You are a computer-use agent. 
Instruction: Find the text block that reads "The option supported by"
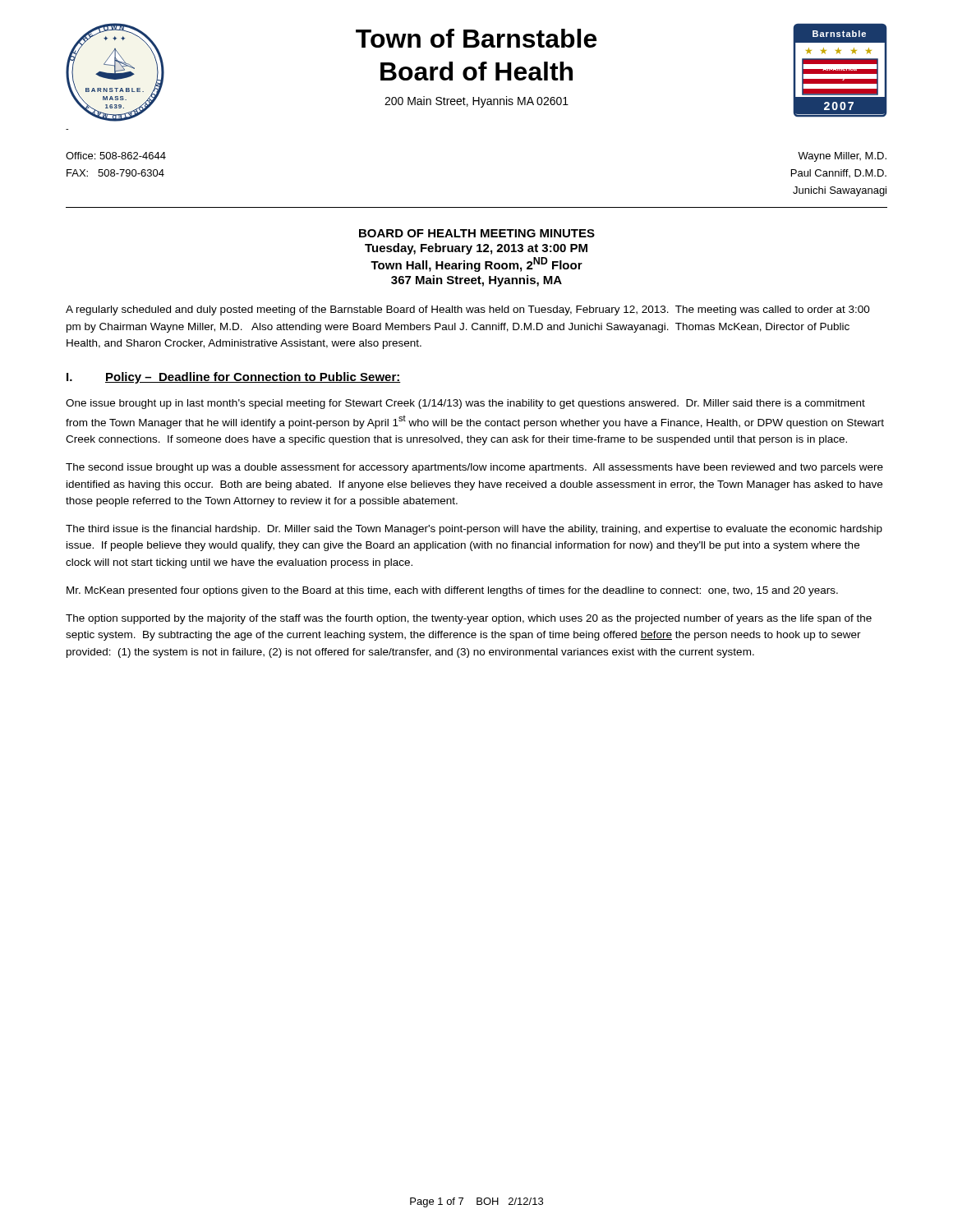(x=469, y=635)
